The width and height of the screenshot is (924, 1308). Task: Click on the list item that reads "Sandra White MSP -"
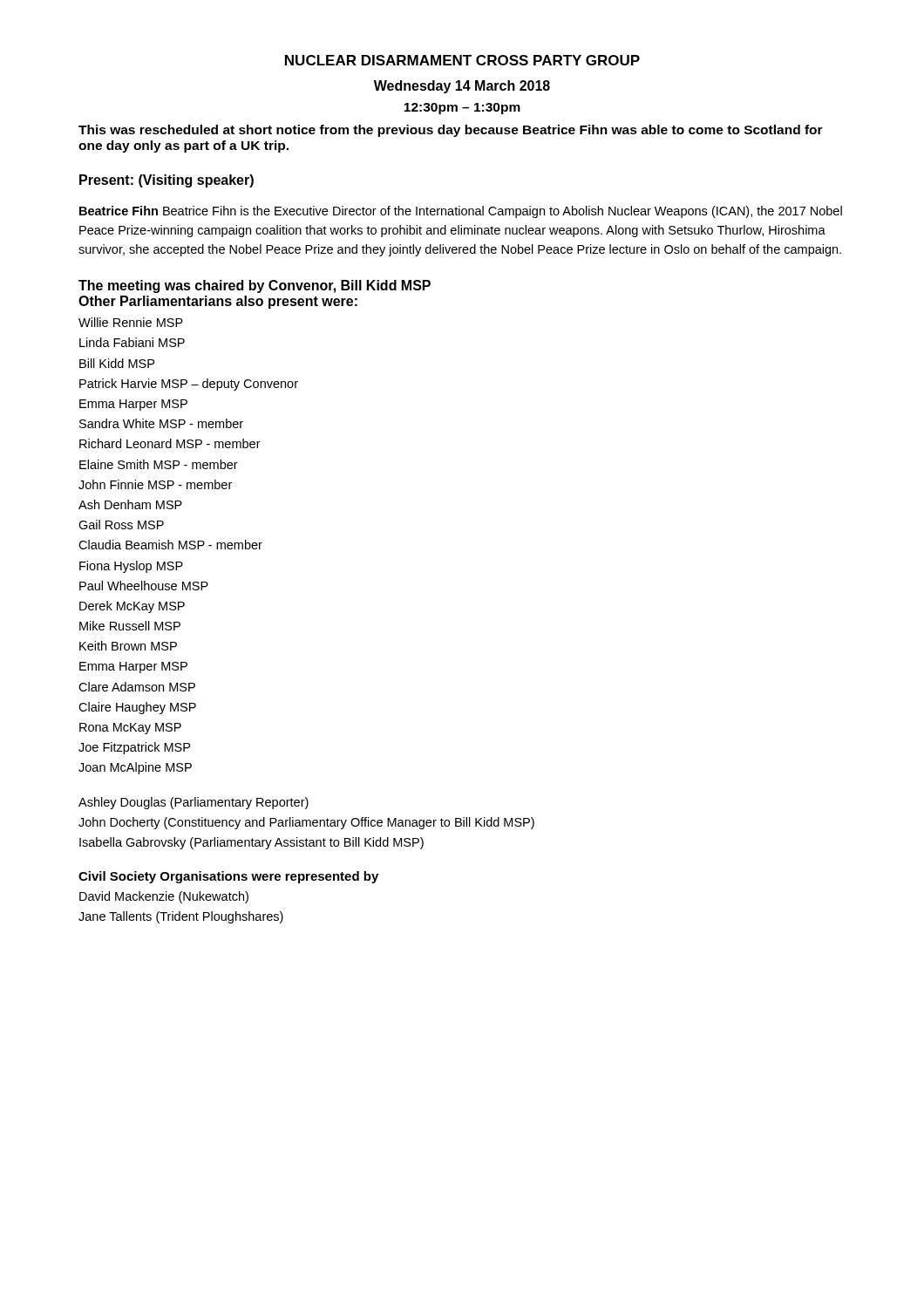(x=161, y=424)
